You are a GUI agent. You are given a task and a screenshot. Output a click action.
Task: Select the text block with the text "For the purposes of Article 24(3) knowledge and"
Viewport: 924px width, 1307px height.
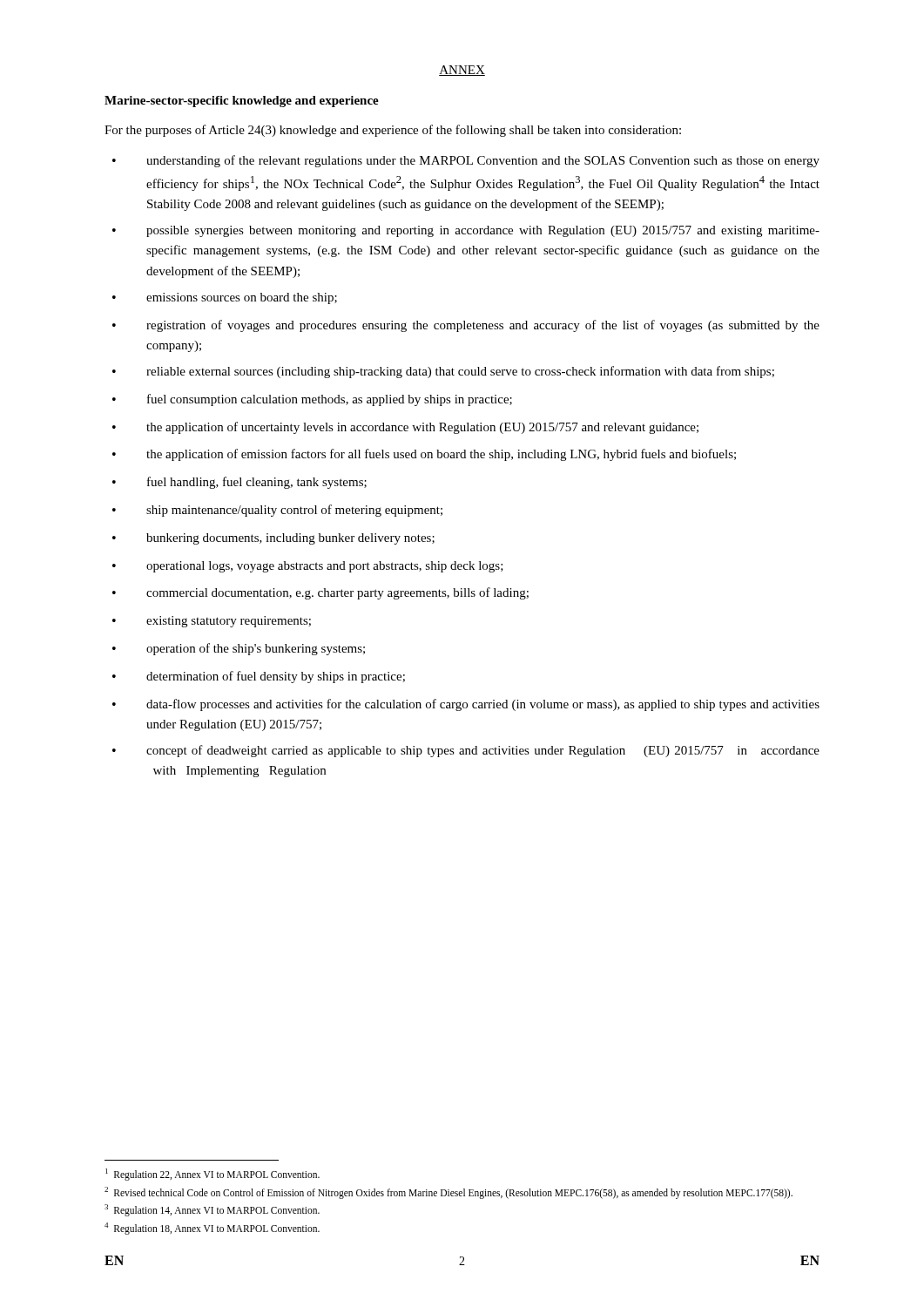[x=393, y=130]
